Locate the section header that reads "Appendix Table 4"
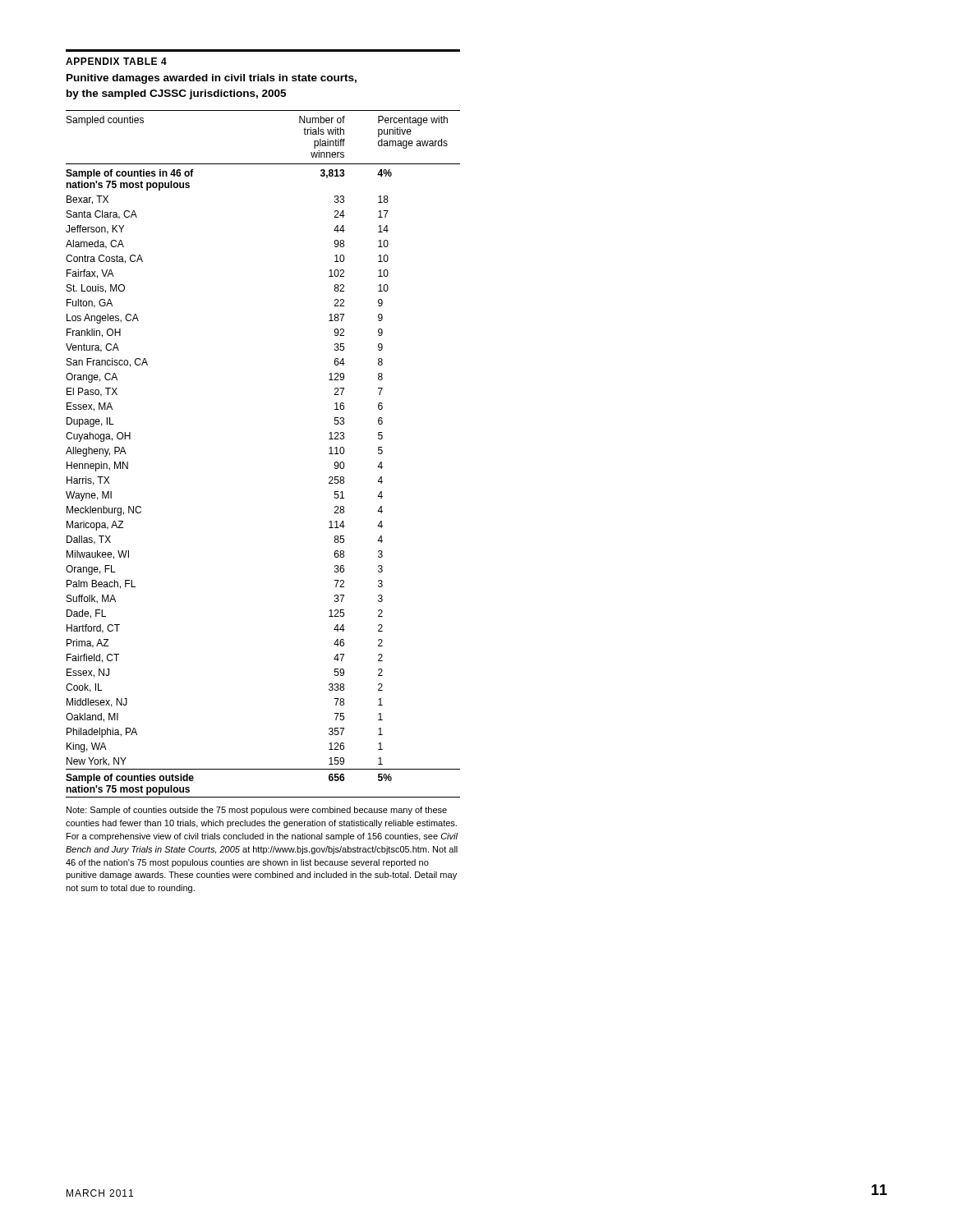This screenshot has height=1232, width=953. pyautogui.click(x=116, y=62)
